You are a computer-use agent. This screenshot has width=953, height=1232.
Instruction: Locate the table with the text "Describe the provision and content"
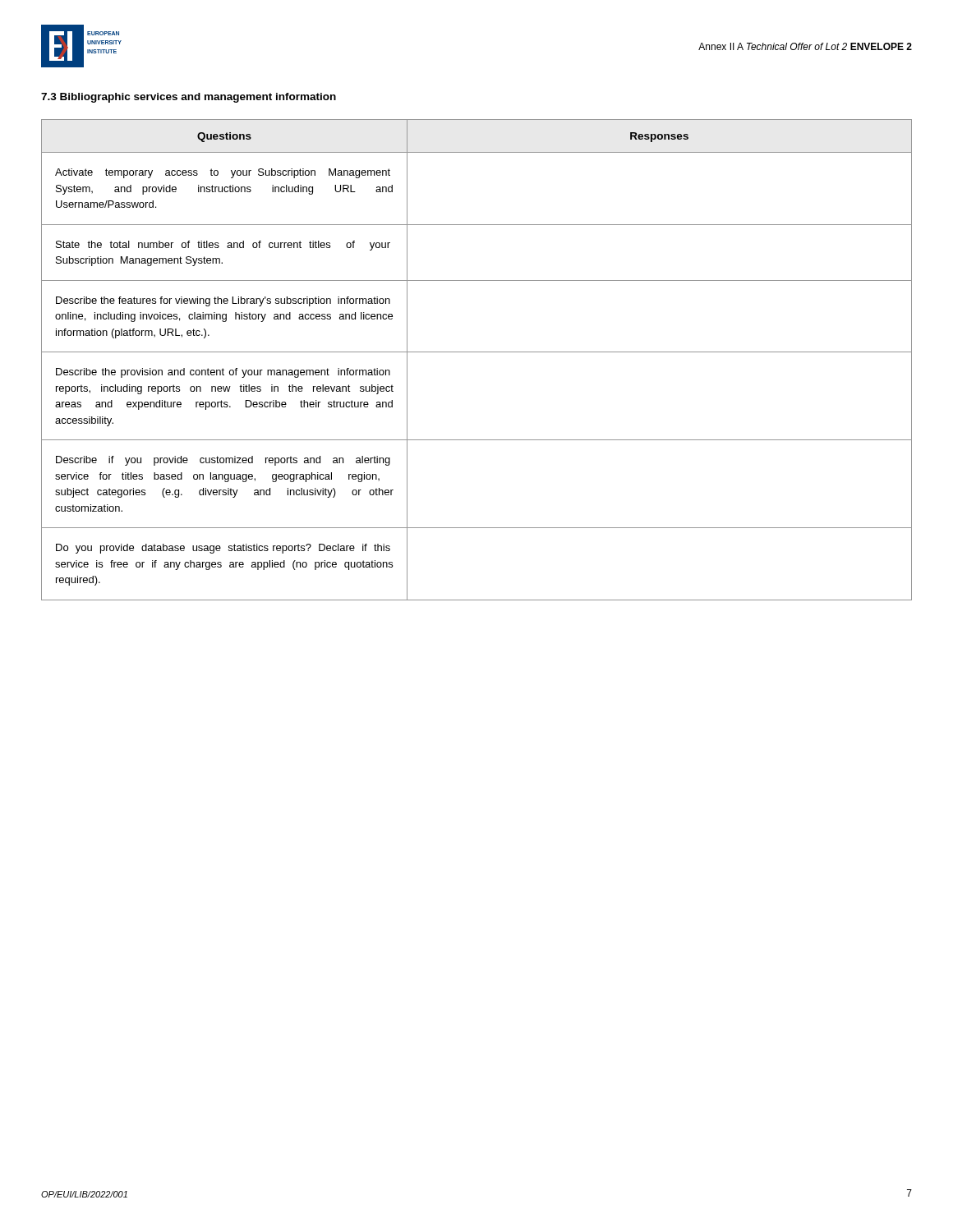click(x=476, y=360)
